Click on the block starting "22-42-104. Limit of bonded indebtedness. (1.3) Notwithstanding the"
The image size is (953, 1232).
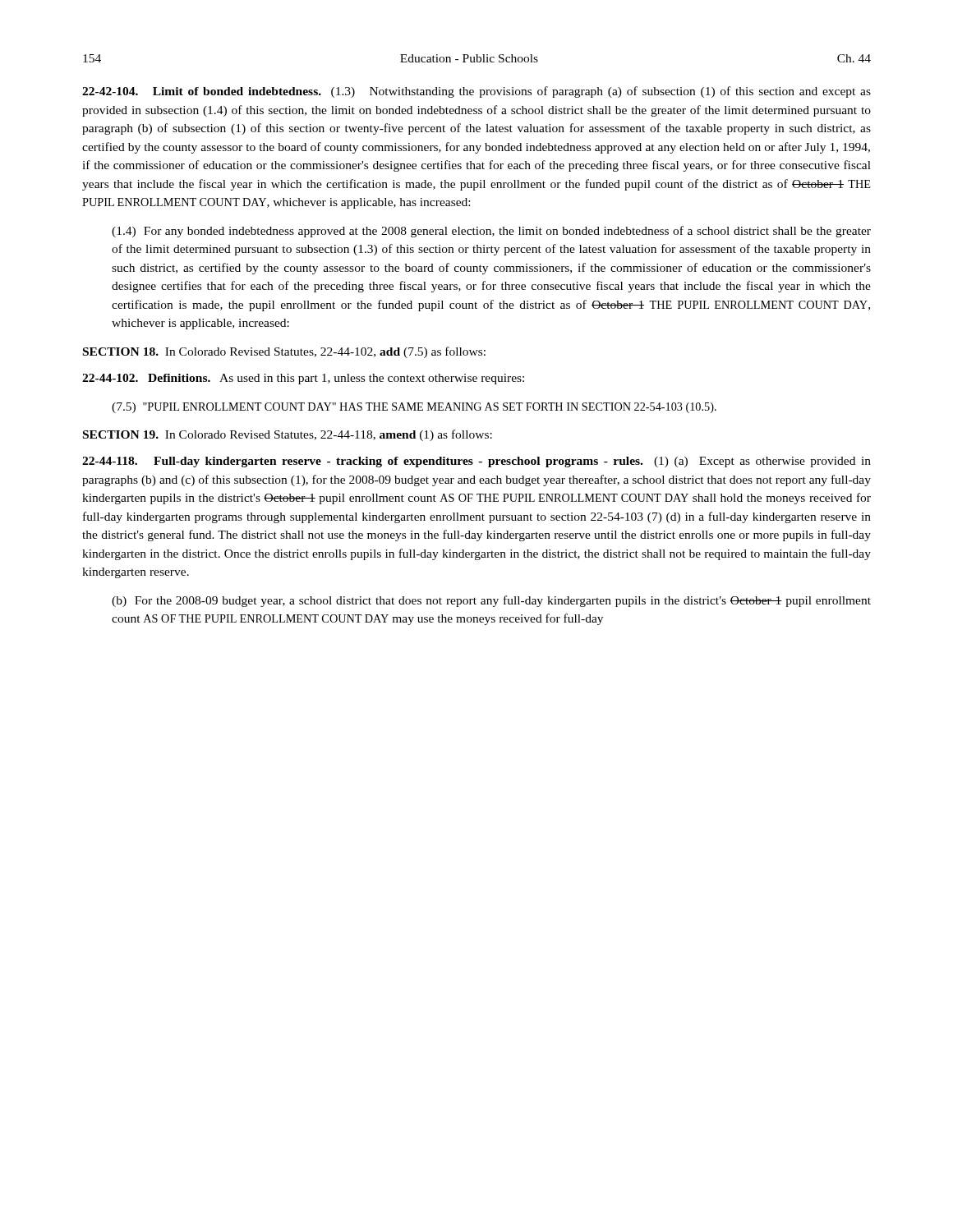point(476,146)
